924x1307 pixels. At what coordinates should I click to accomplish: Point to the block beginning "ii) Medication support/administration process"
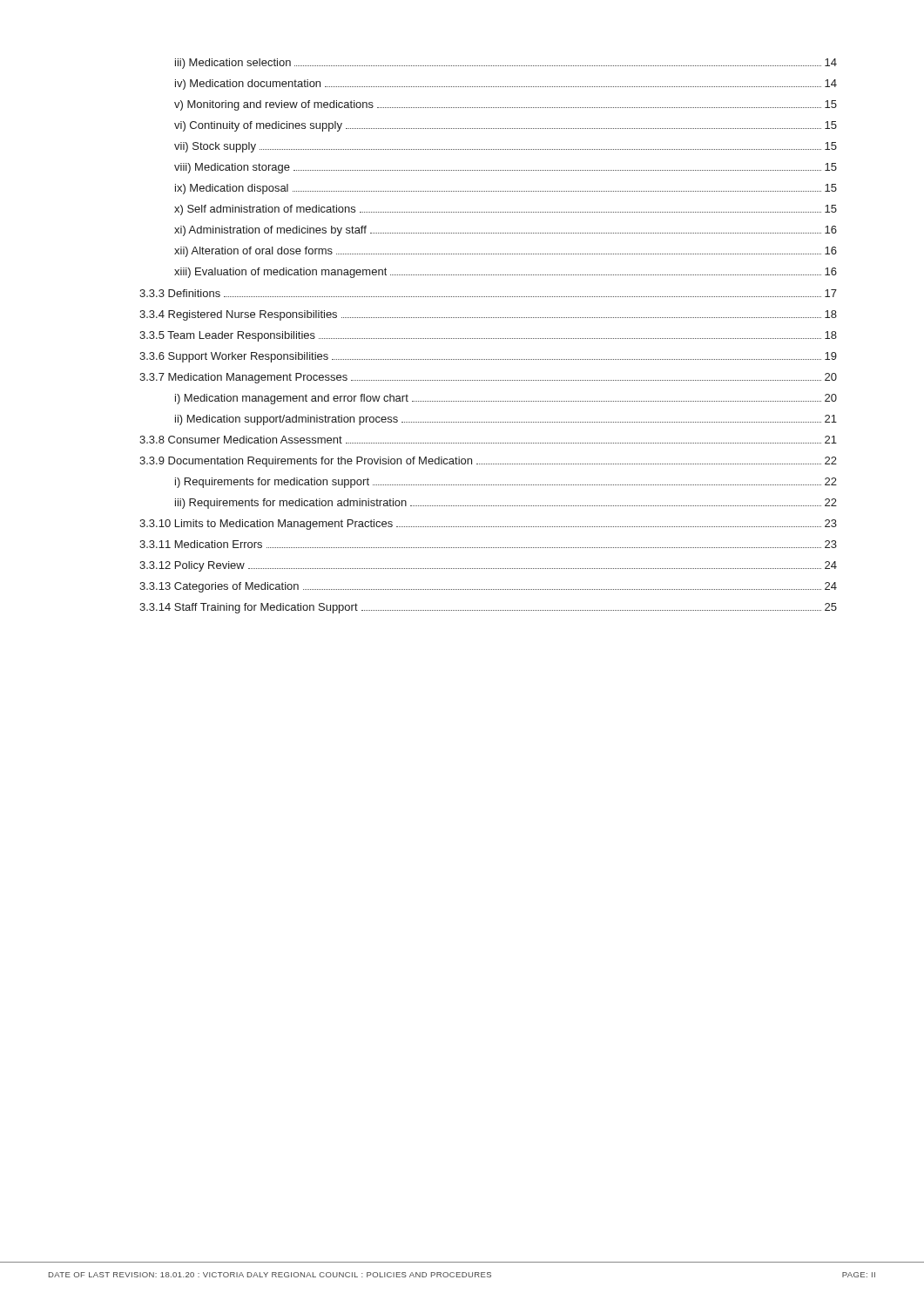pos(506,419)
